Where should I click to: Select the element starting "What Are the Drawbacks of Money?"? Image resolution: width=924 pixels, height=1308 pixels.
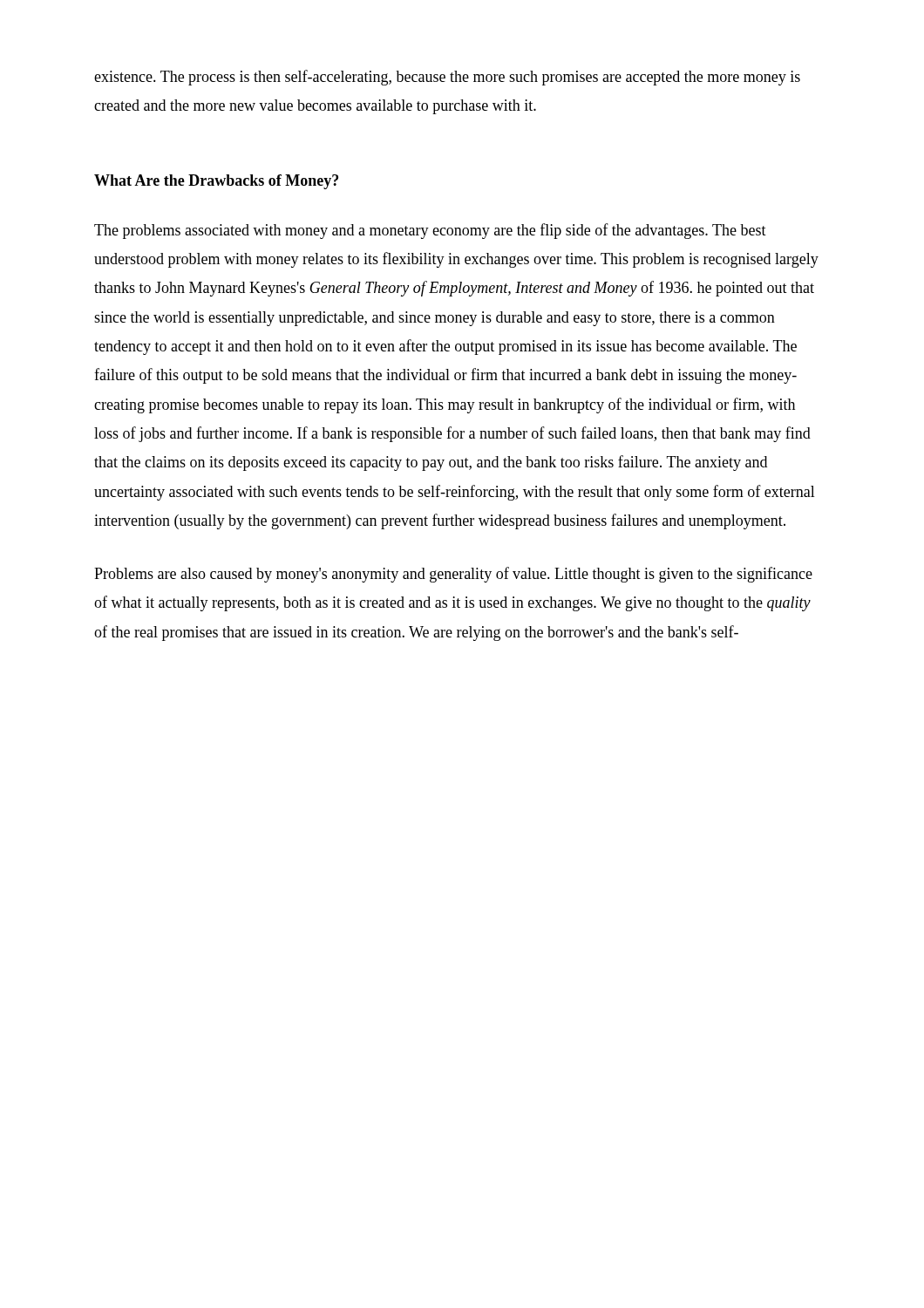click(217, 180)
